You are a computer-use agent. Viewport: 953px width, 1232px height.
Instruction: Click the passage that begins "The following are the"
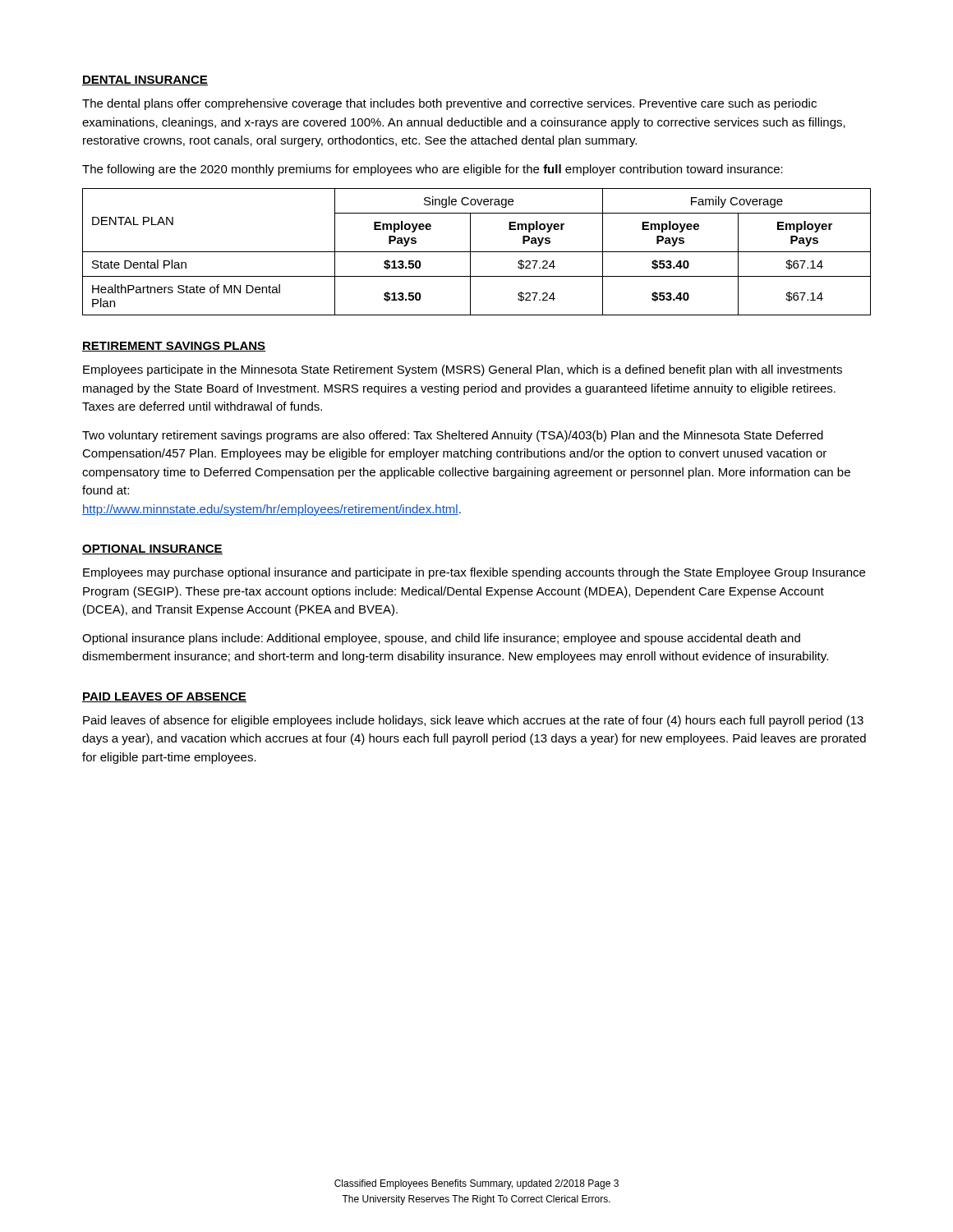coord(433,168)
